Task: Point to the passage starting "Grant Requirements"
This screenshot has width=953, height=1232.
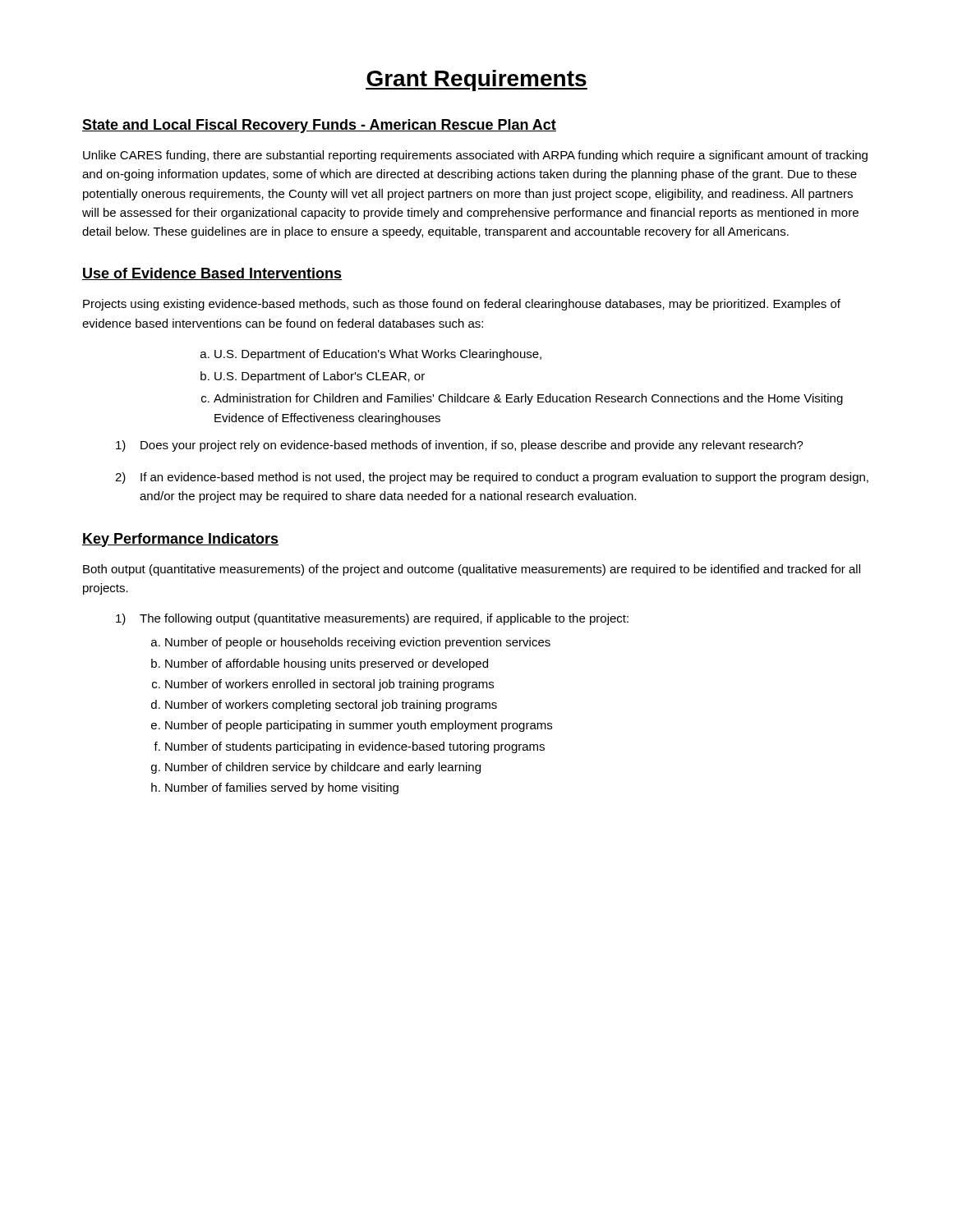Action: [476, 78]
